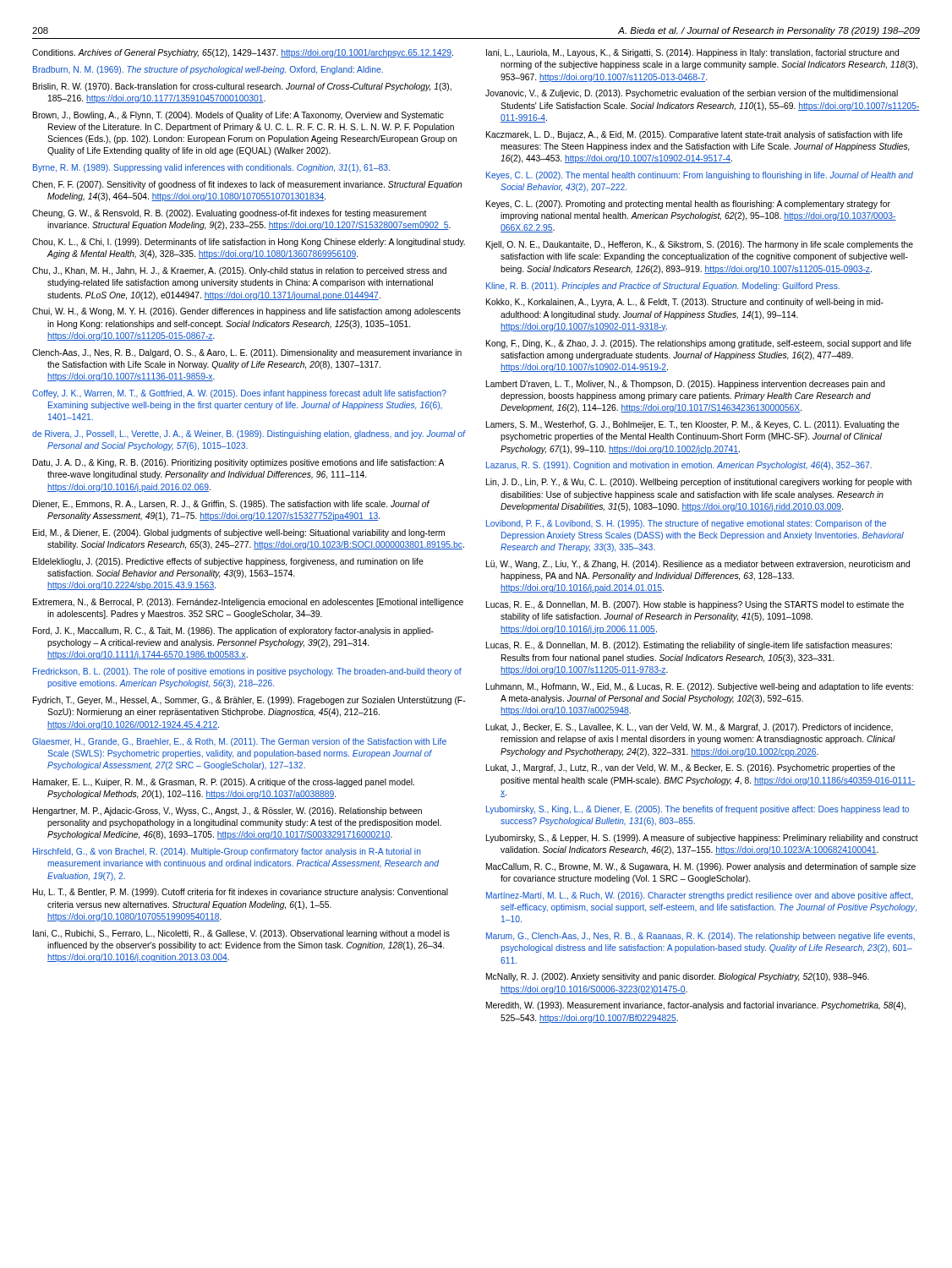
Task: Locate the element starting "Iani, C., Rubichi, S., Ferraro, L., Nicoletti,"
Action: [241, 945]
